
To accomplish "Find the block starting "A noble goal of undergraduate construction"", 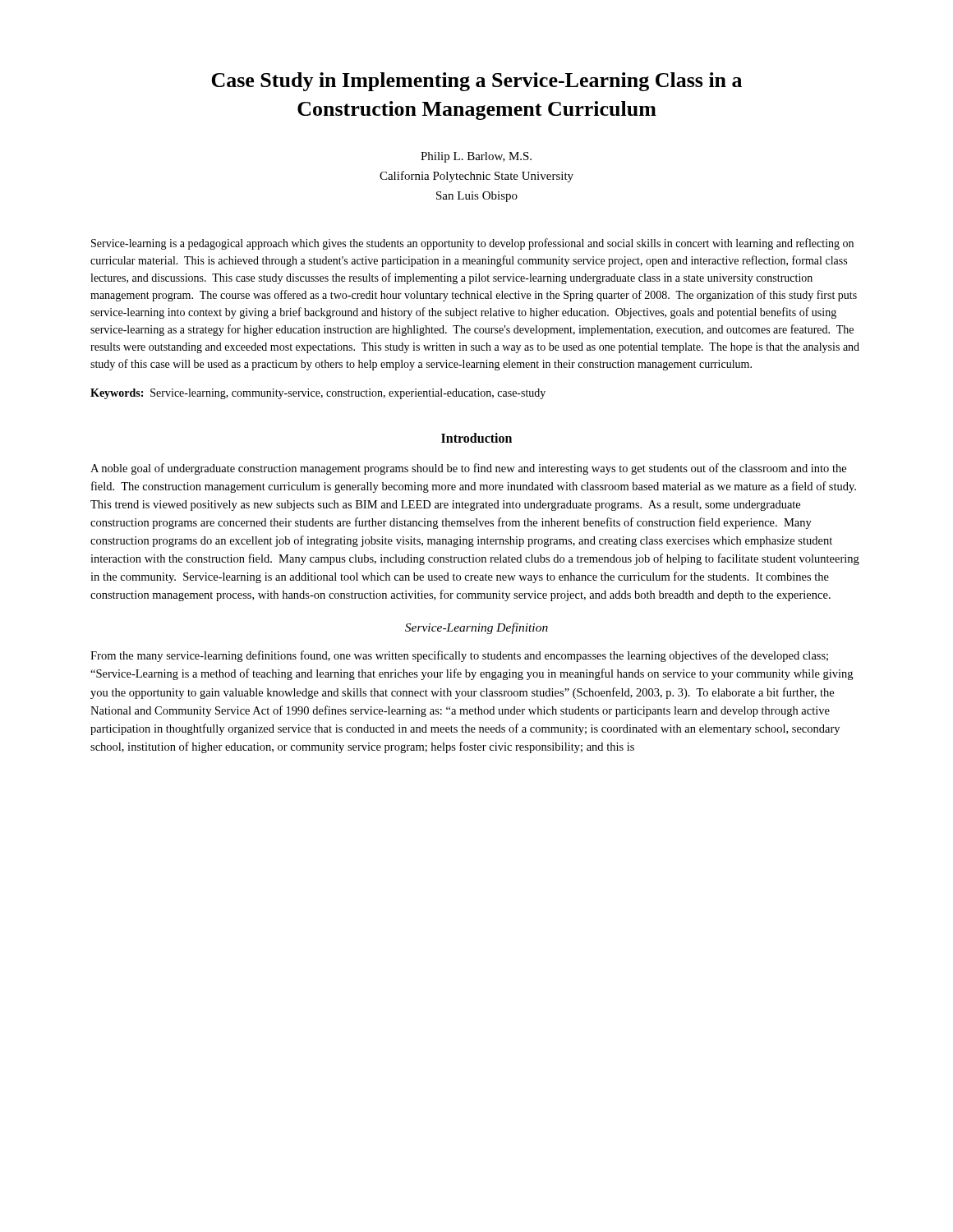I will click(x=475, y=532).
